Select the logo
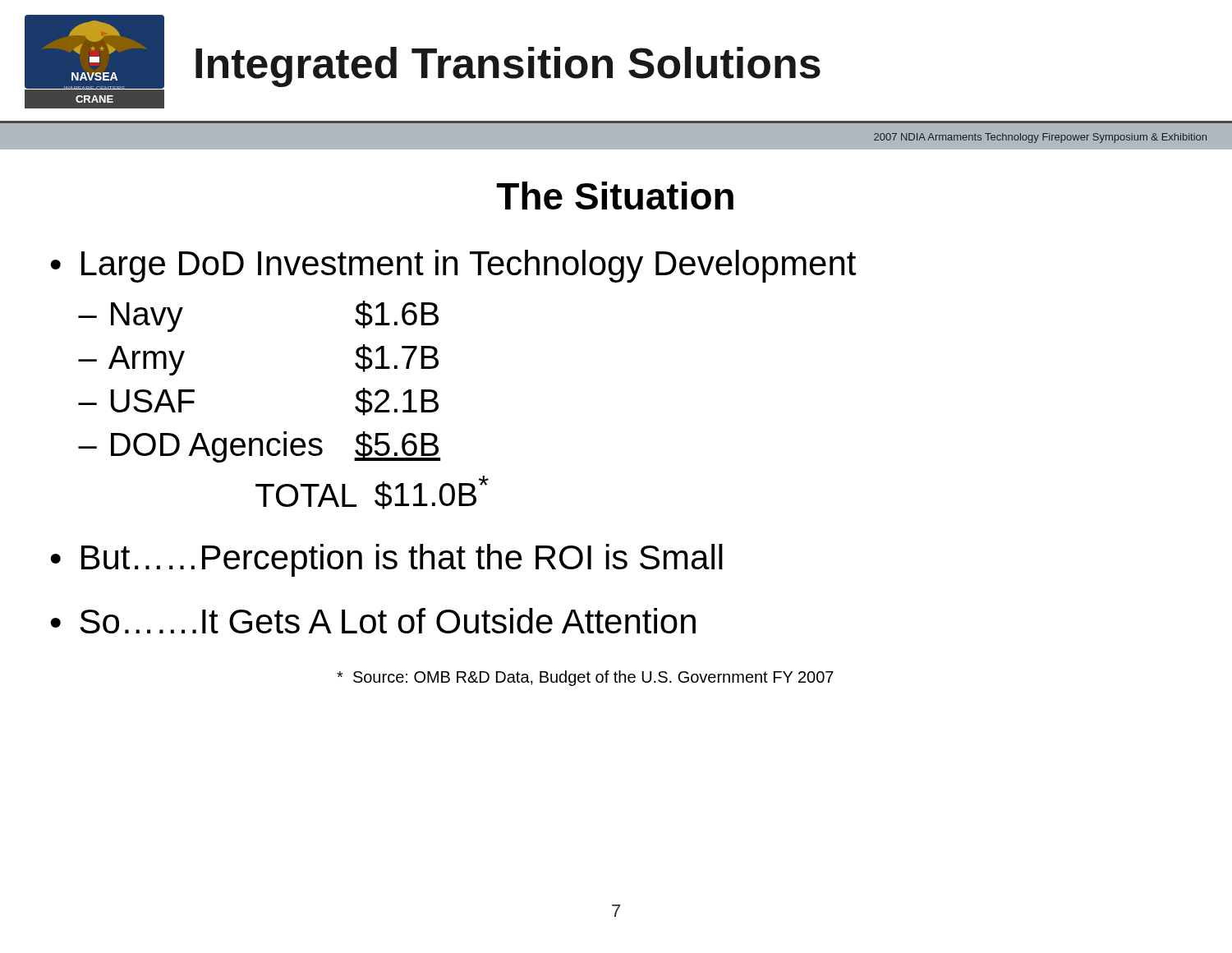The width and height of the screenshot is (1232, 953). [x=97, y=64]
